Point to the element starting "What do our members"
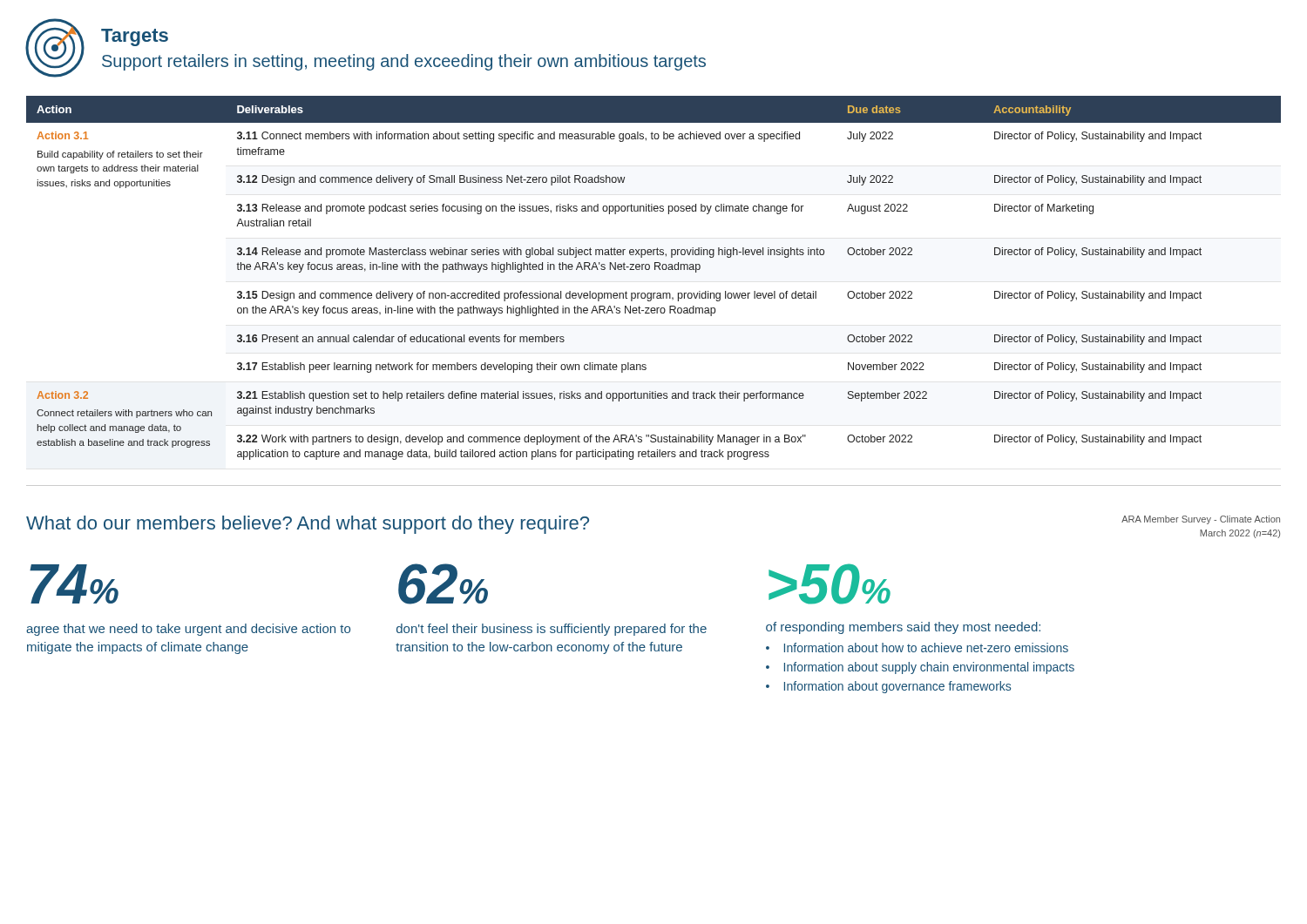Viewport: 1307px width, 924px height. (x=308, y=523)
